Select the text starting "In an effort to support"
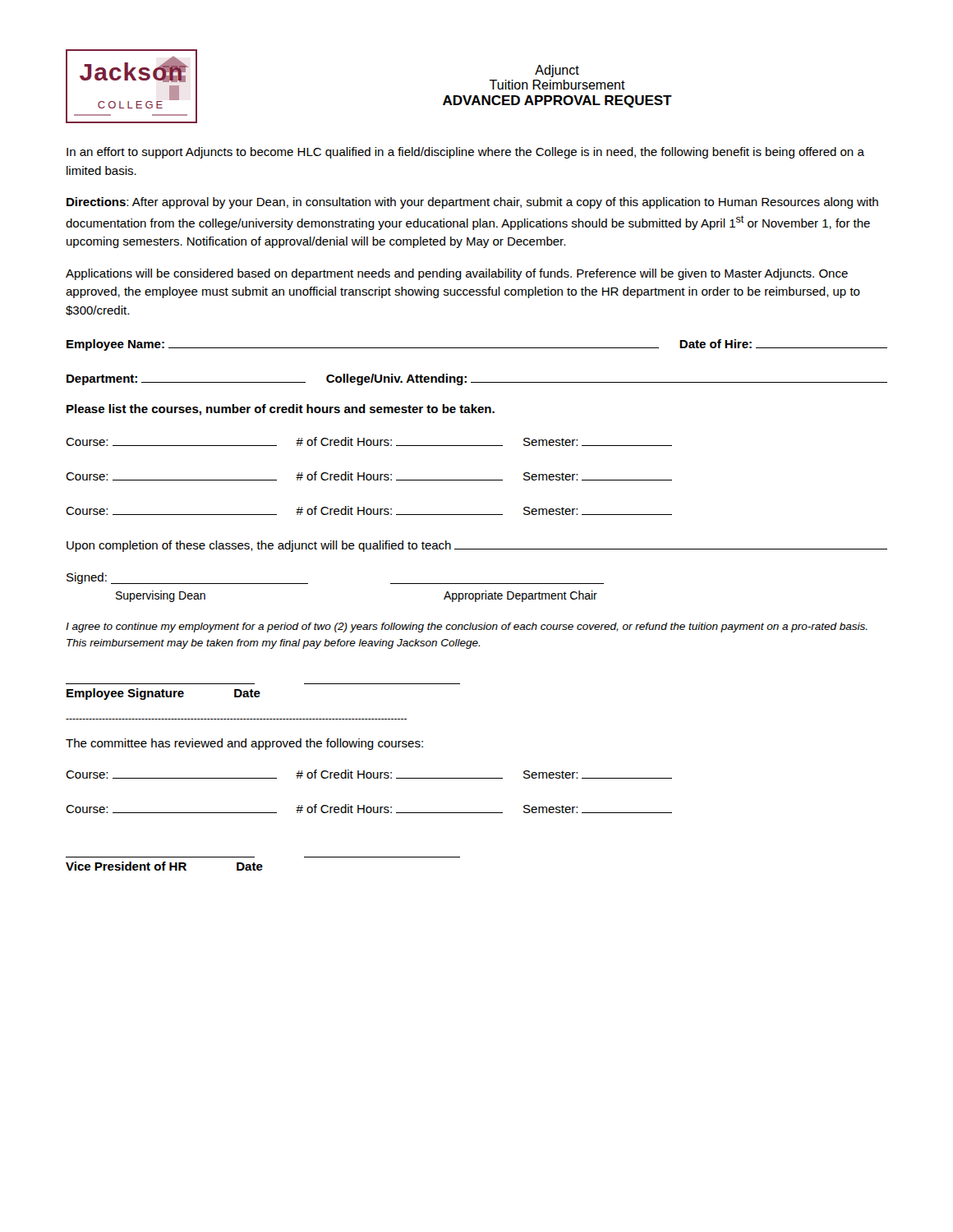The image size is (953, 1232). [465, 161]
